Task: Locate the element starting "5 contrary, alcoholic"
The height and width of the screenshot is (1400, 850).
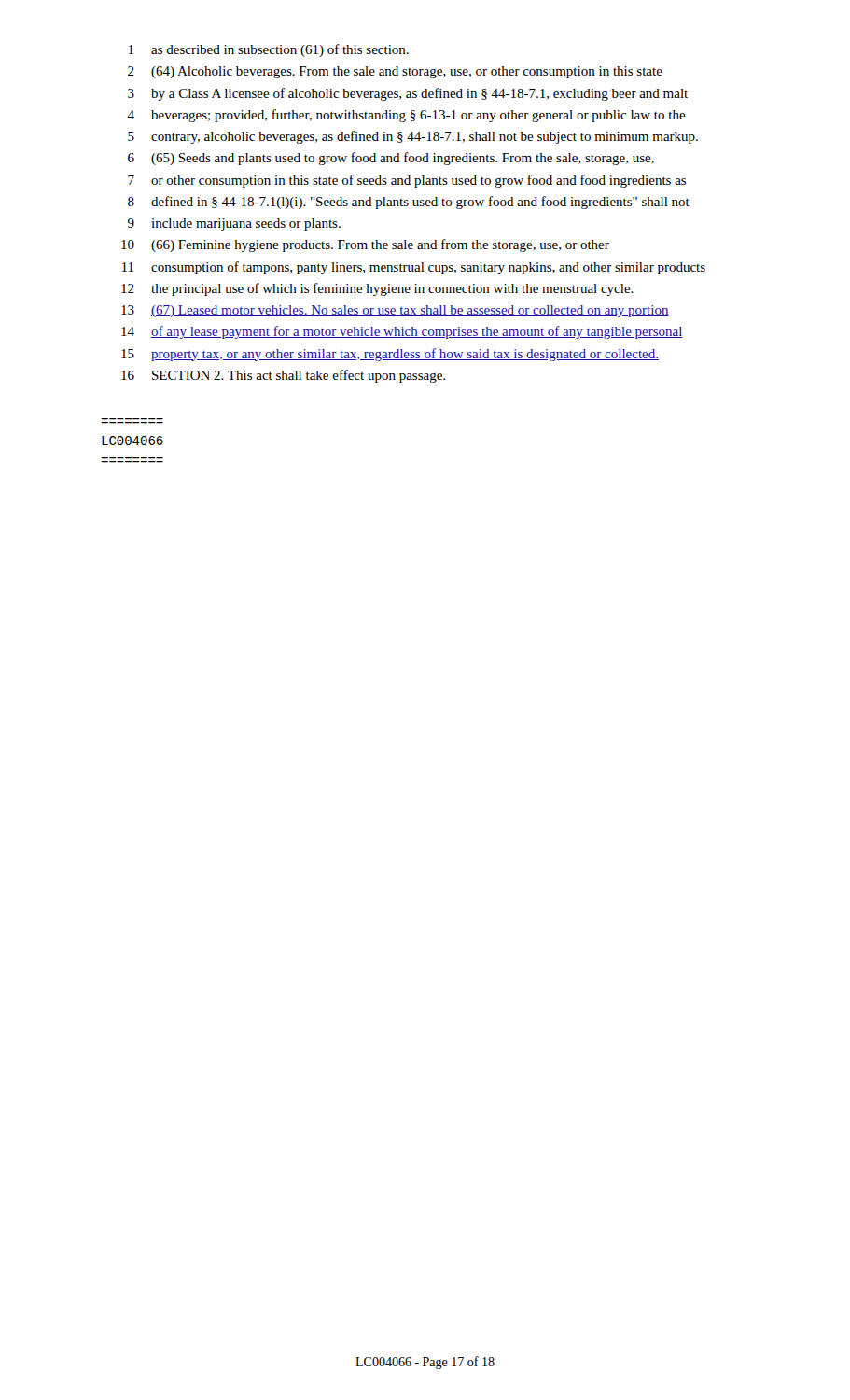Action: pyautogui.click(x=442, y=137)
